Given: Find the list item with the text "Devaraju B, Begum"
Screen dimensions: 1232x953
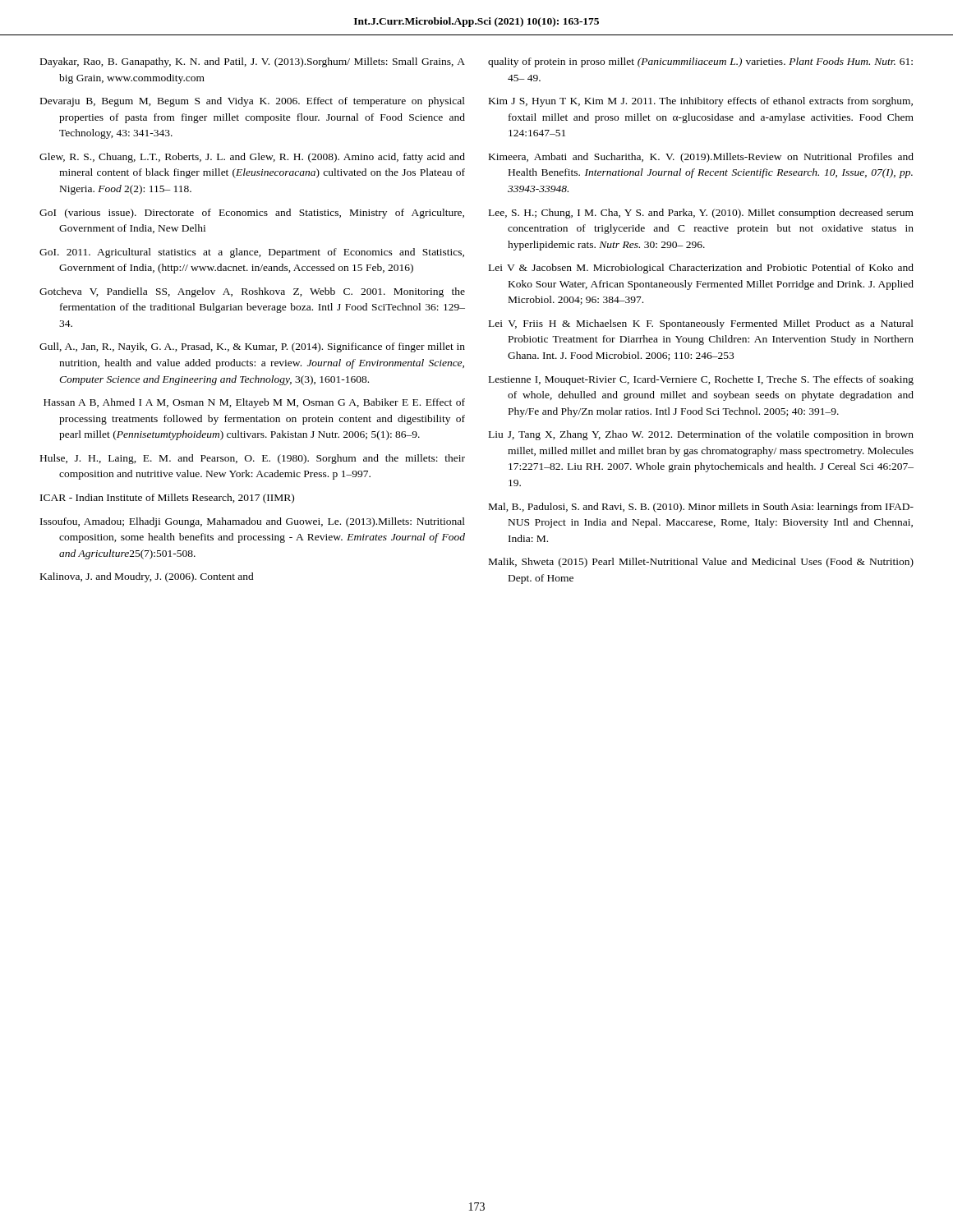Looking at the screenshot, I should 252,117.
